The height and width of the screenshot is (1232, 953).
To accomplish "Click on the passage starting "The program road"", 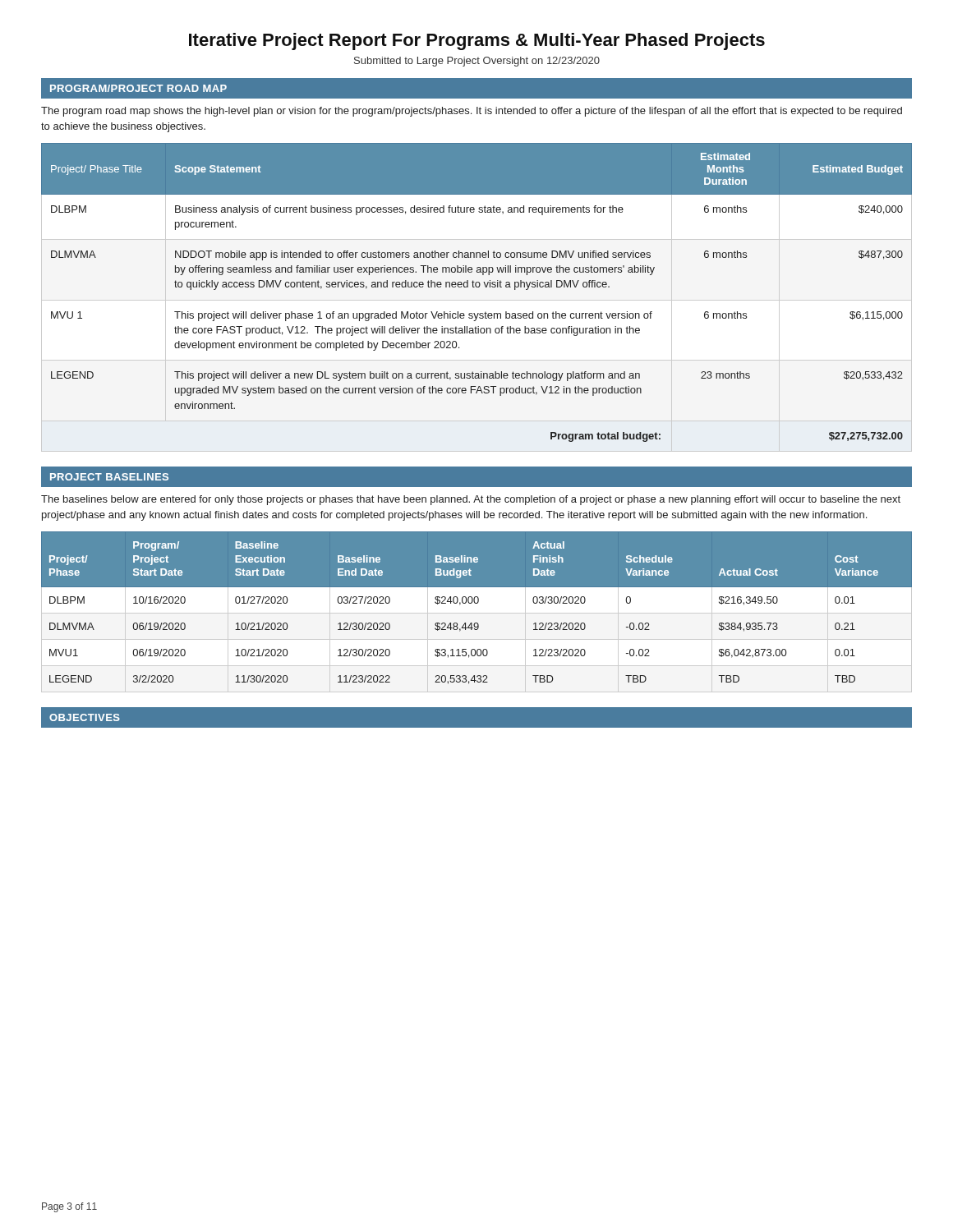I will pos(472,118).
